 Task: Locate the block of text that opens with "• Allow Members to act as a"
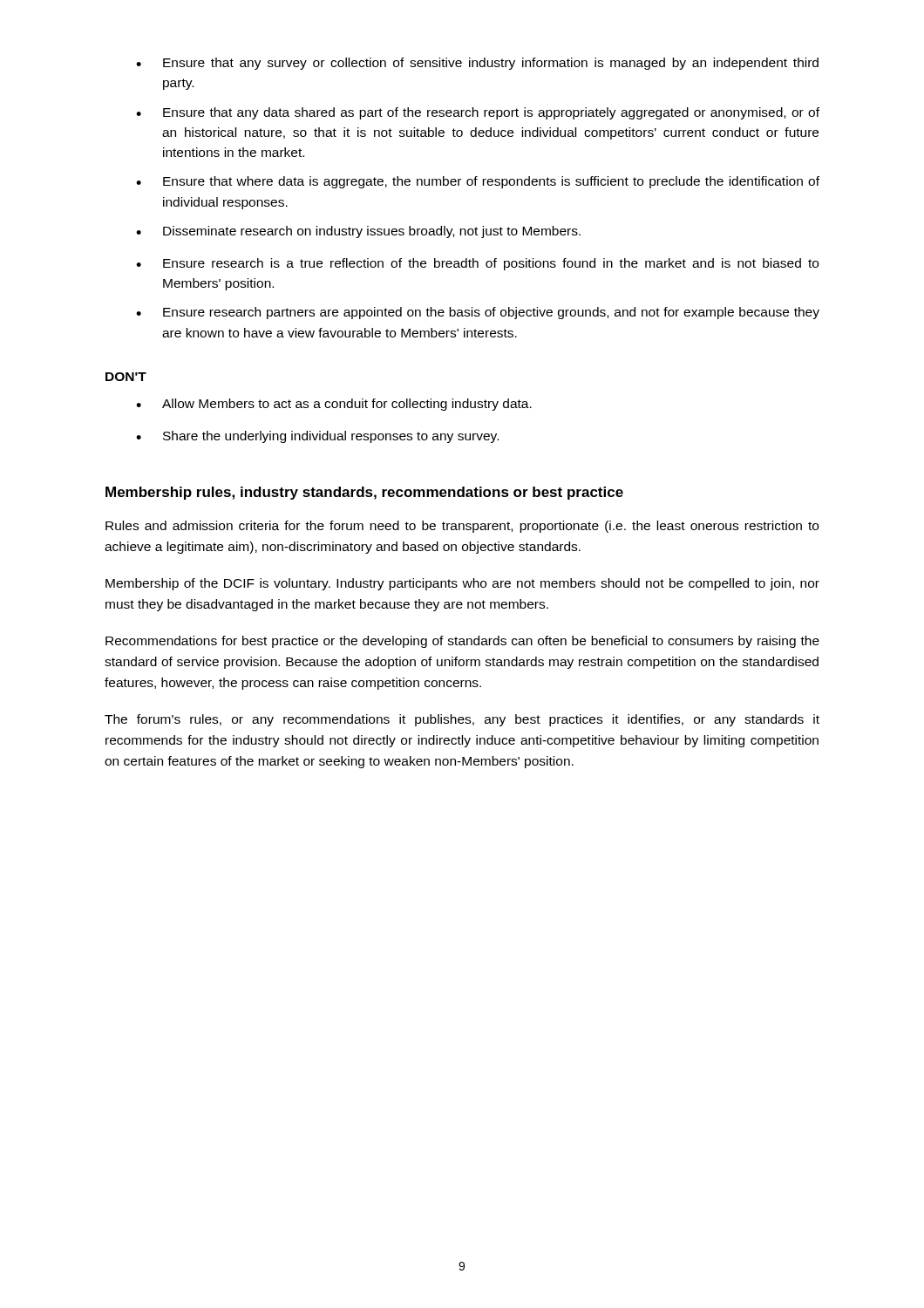tap(478, 405)
